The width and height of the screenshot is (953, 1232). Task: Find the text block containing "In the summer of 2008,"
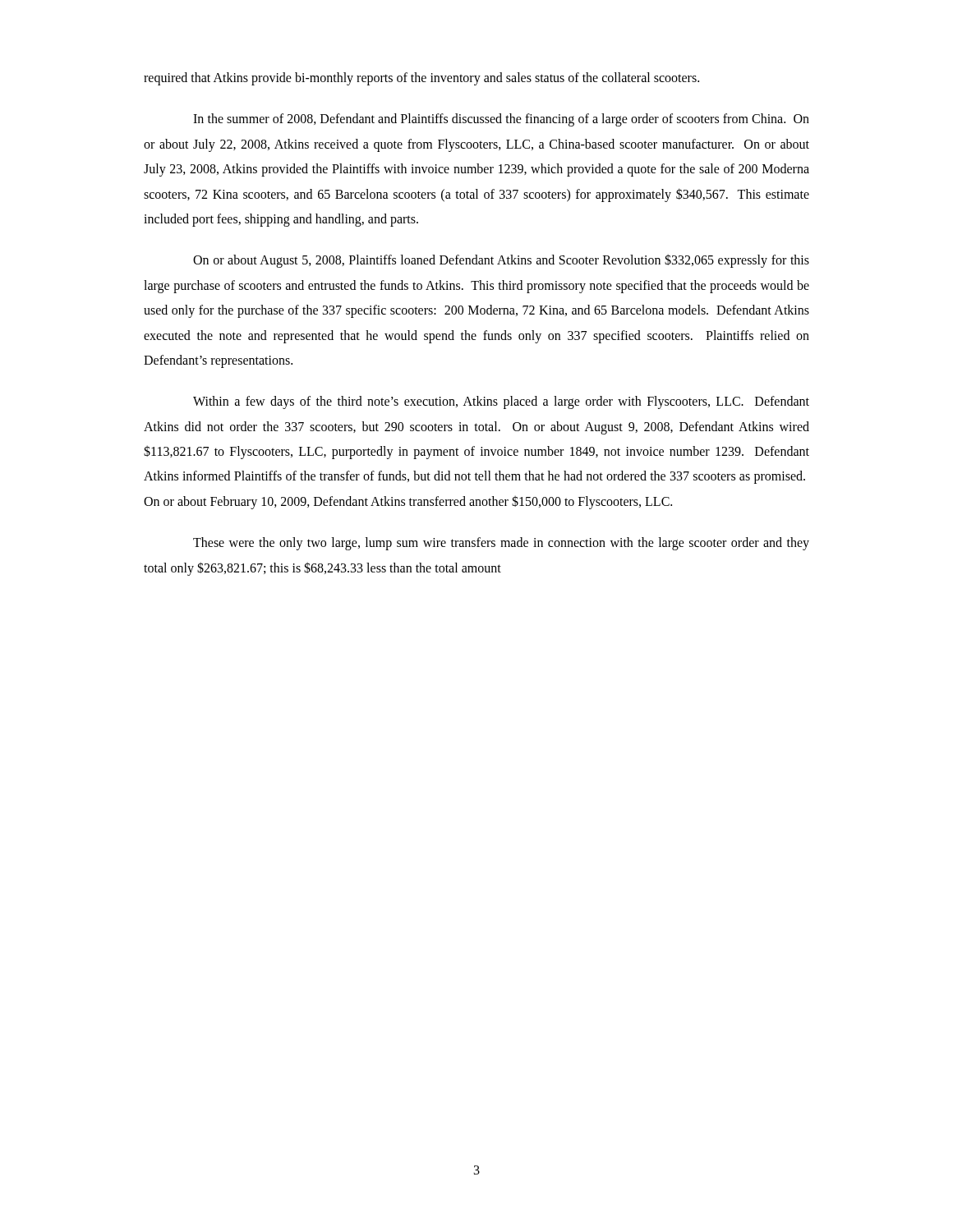point(476,169)
